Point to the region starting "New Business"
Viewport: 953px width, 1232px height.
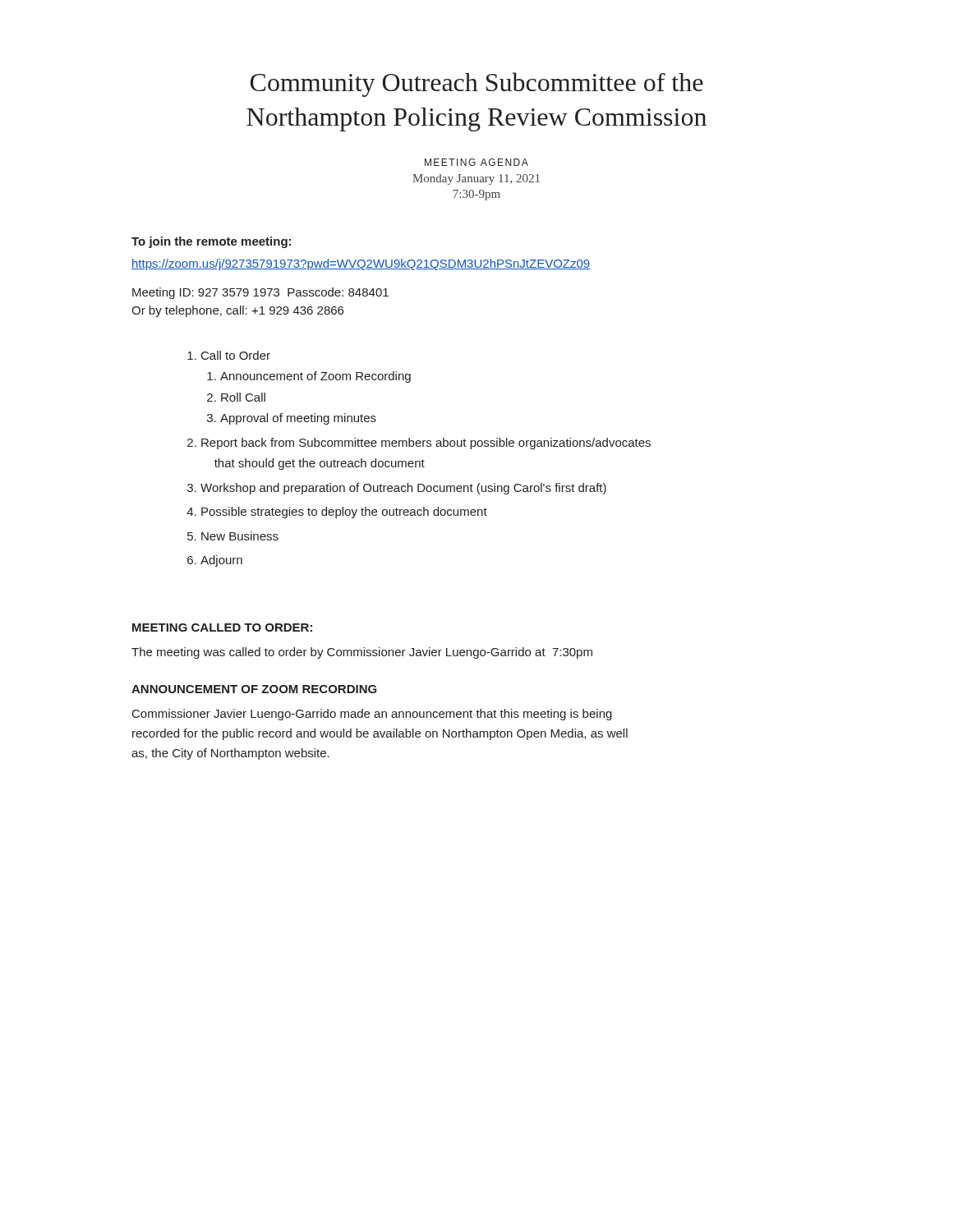coord(239,536)
